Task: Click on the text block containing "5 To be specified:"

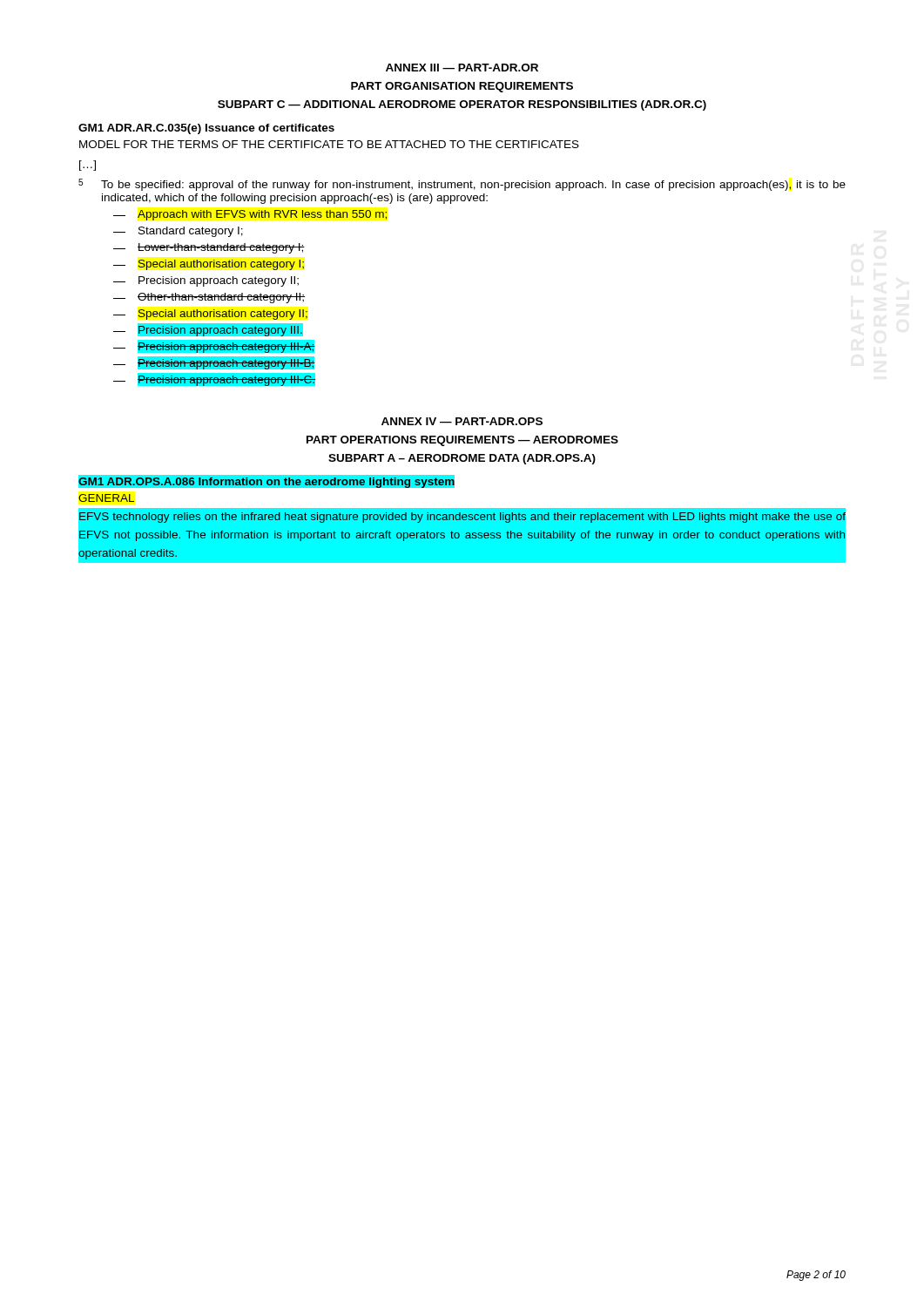Action: (462, 191)
